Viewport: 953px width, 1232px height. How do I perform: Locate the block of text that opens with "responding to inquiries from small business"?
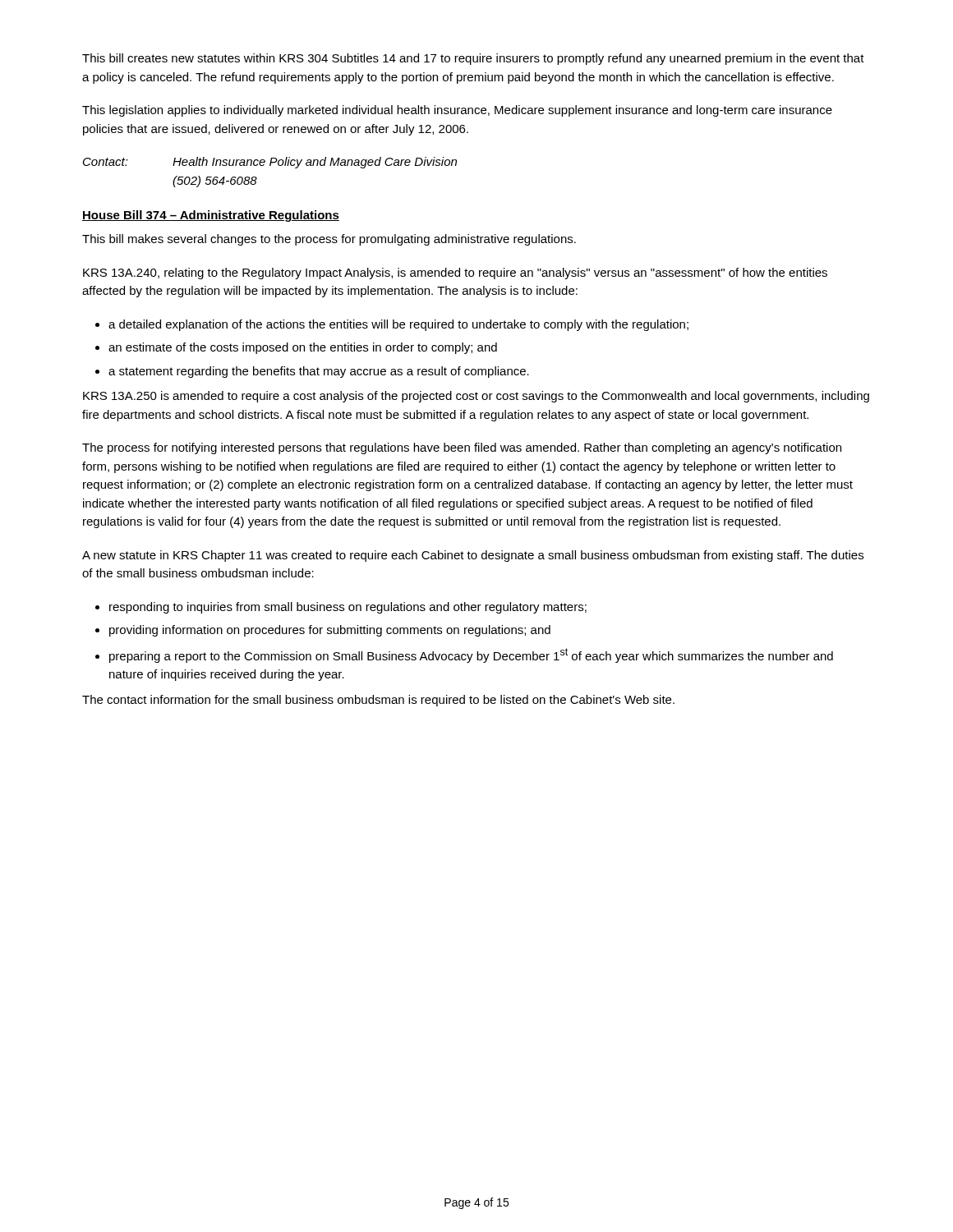coord(348,606)
